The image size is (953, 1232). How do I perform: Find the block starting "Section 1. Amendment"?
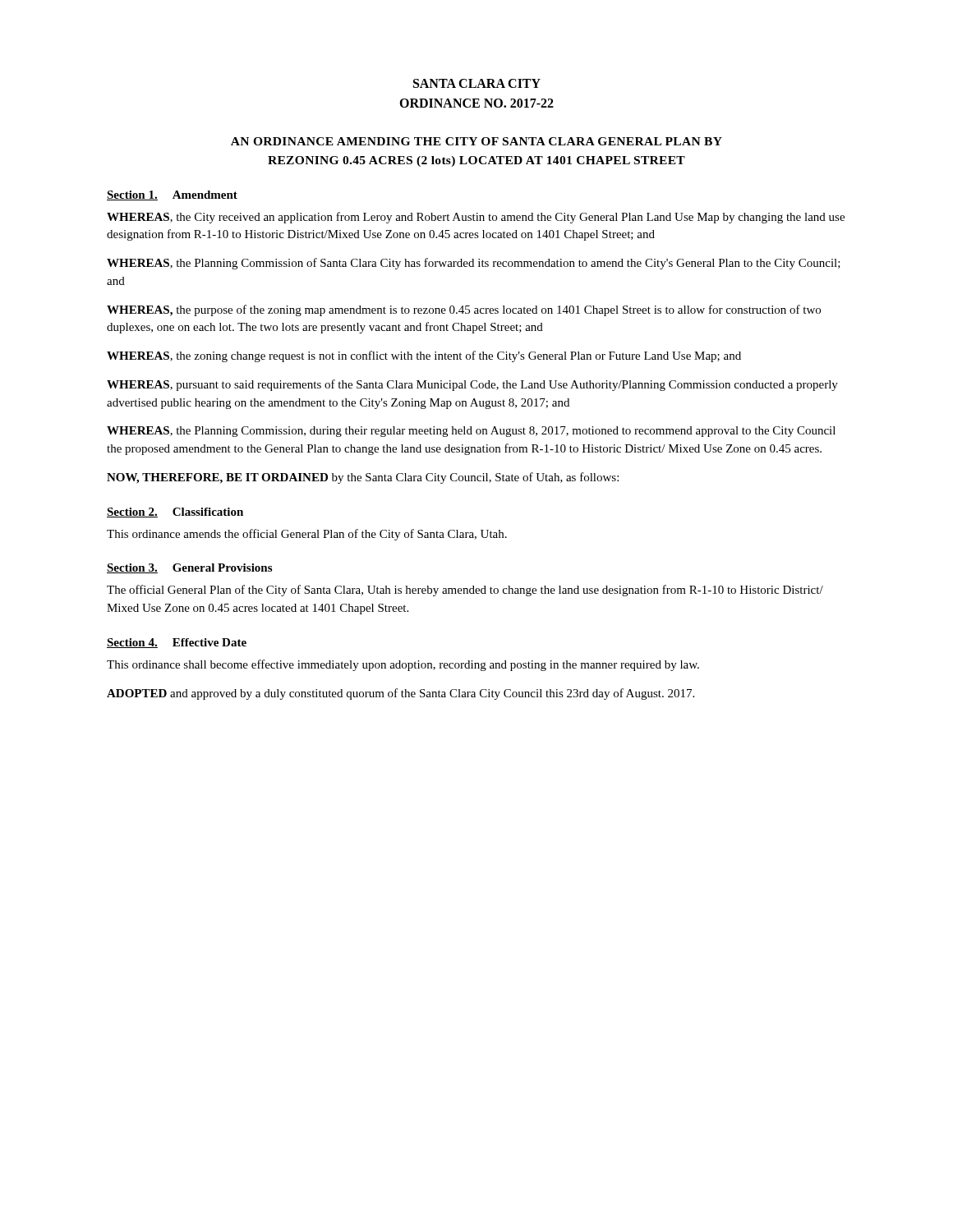[172, 195]
